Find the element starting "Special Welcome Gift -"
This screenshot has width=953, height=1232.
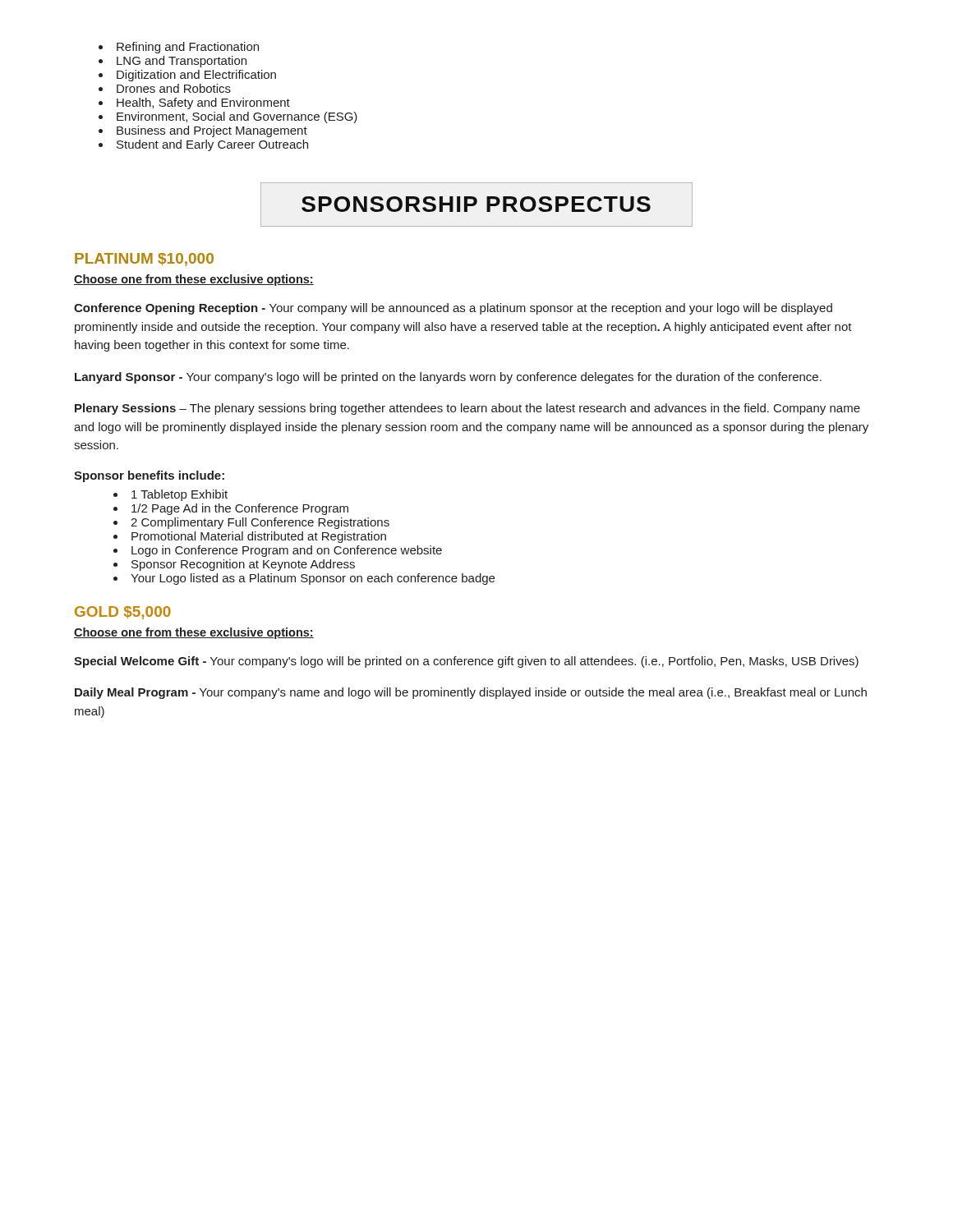point(466,660)
